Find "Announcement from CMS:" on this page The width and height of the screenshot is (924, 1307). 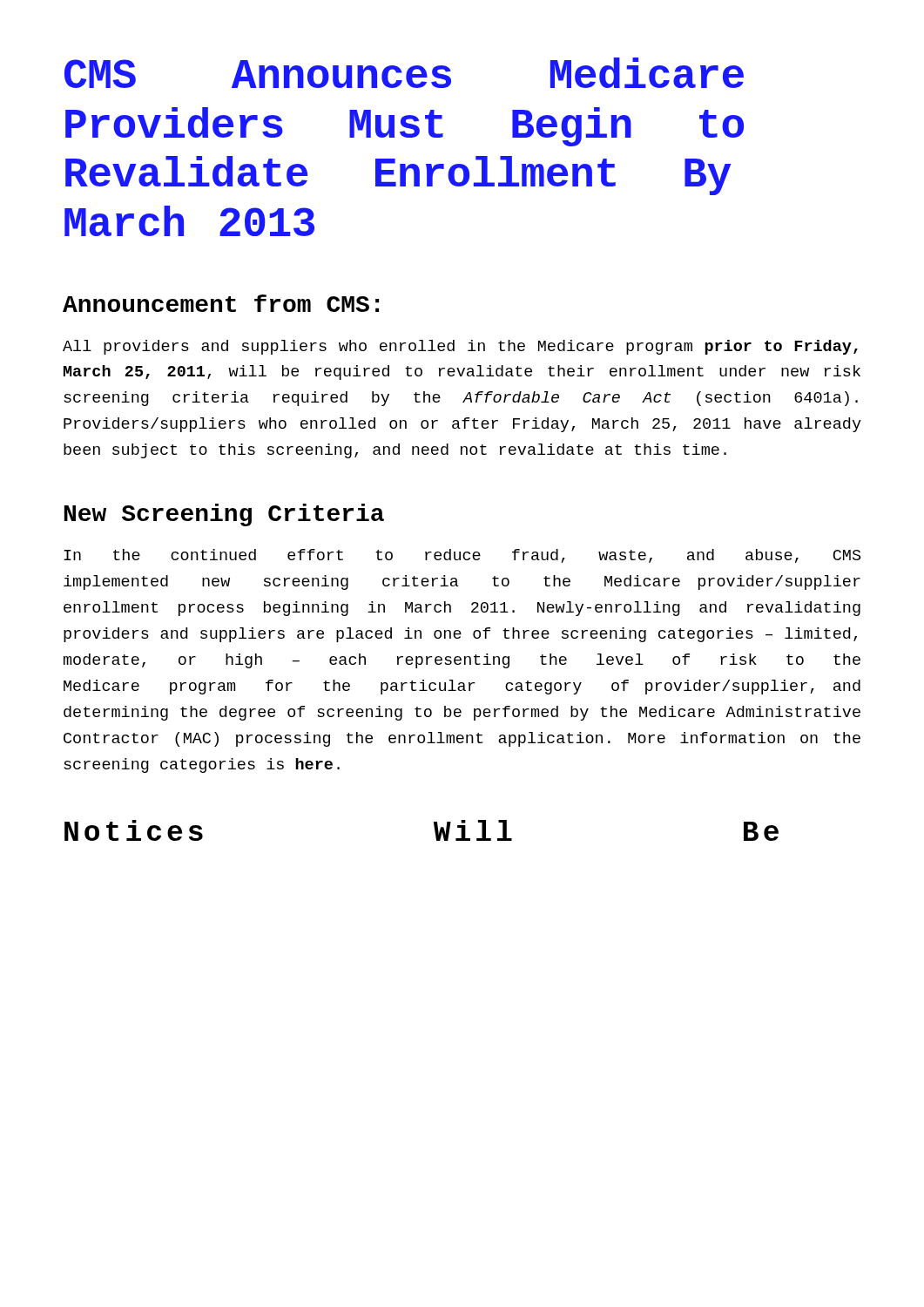click(224, 305)
